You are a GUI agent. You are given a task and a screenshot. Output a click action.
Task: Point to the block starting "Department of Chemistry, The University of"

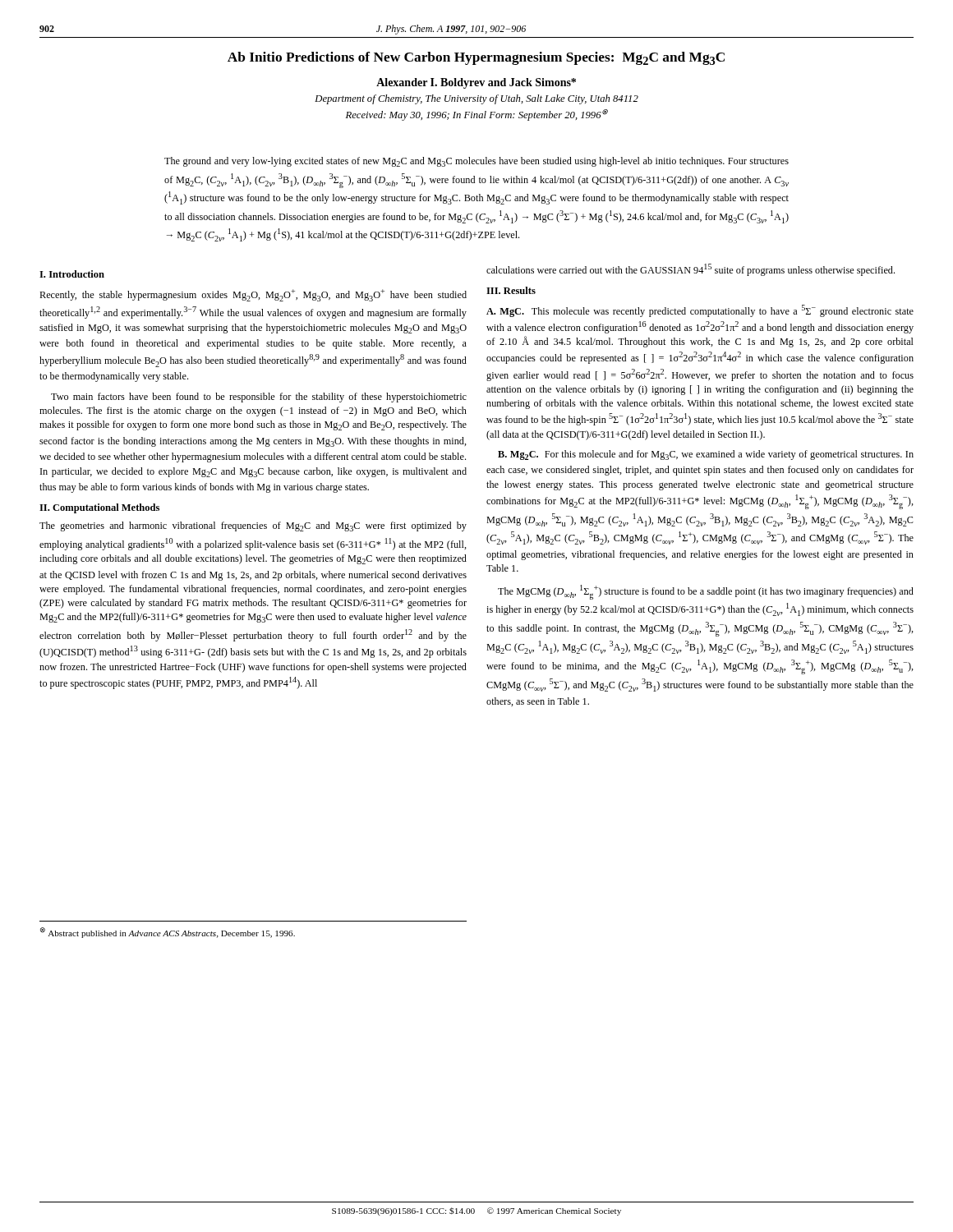tap(476, 99)
